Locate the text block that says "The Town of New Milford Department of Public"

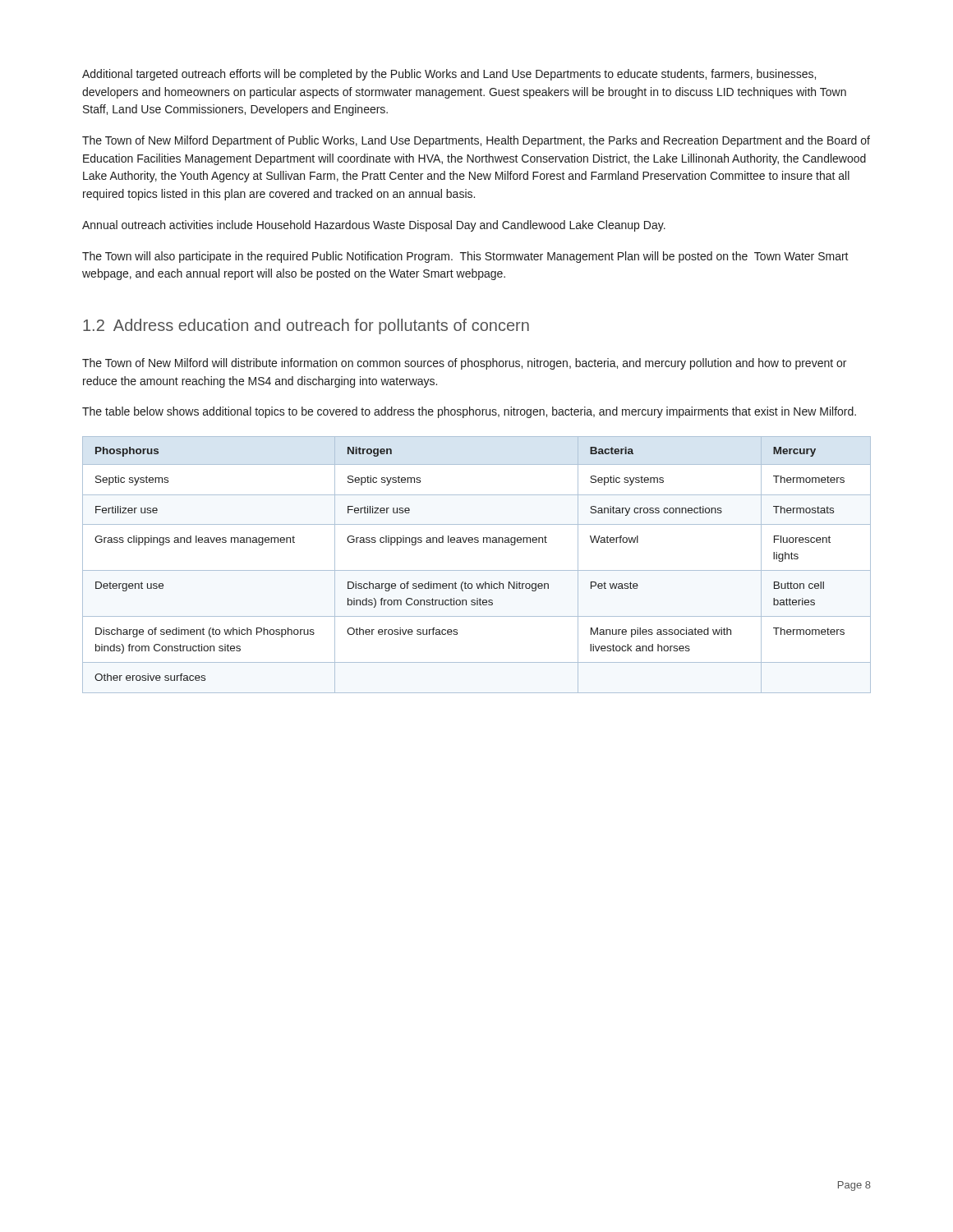476,167
